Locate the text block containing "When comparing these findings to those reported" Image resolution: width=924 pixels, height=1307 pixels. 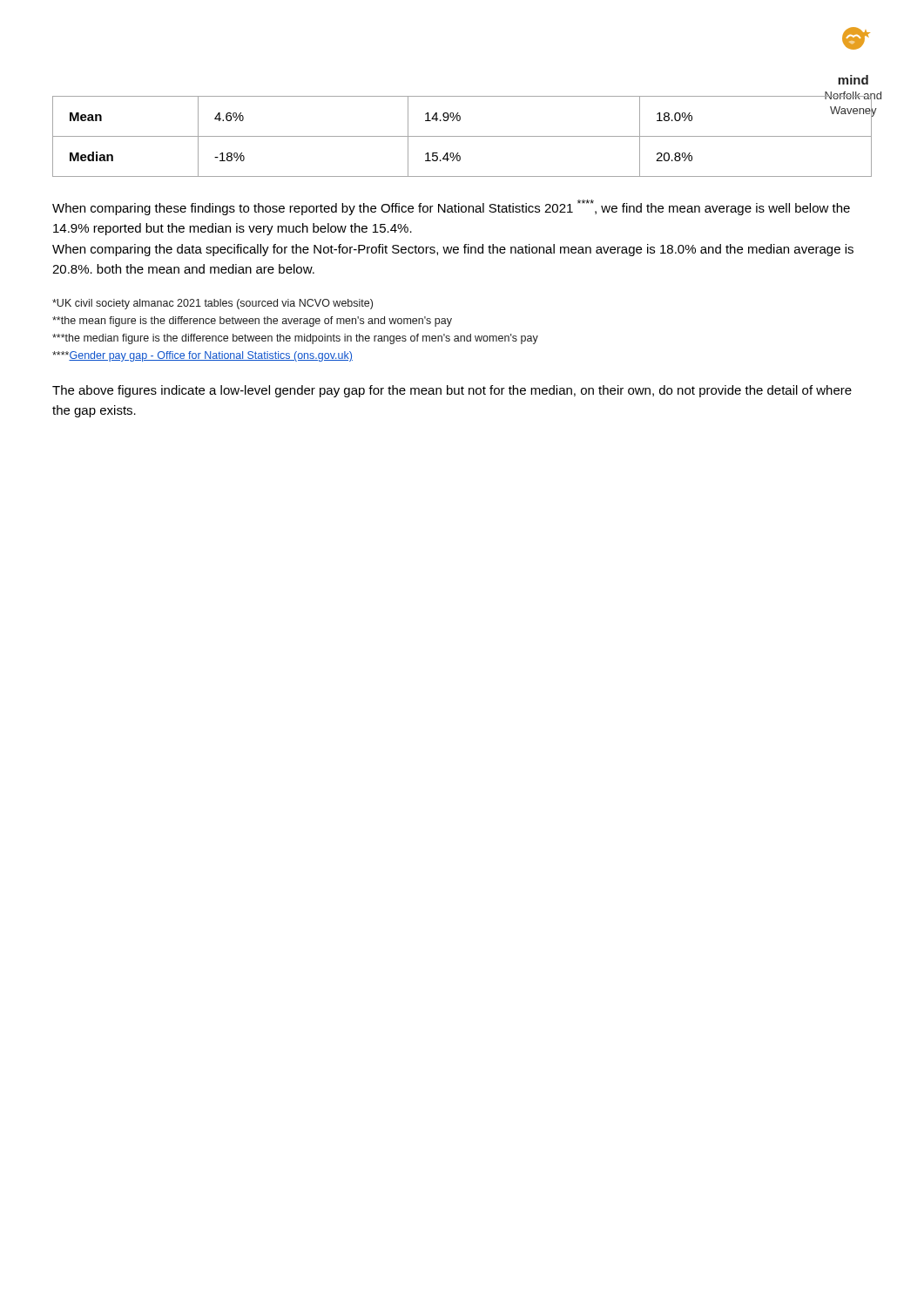point(453,237)
